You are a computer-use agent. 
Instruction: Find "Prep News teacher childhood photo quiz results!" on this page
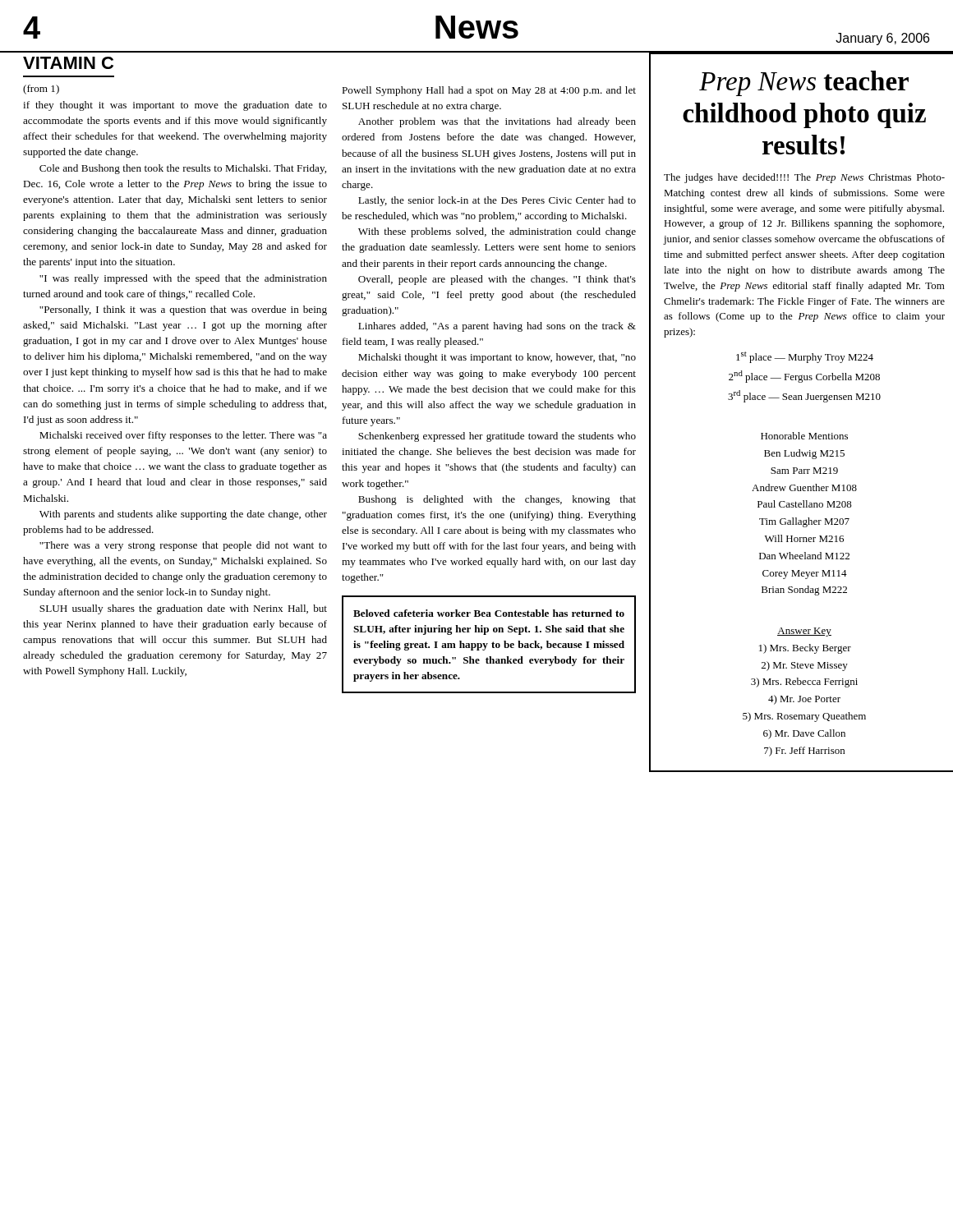pyautogui.click(x=804, y=113)
